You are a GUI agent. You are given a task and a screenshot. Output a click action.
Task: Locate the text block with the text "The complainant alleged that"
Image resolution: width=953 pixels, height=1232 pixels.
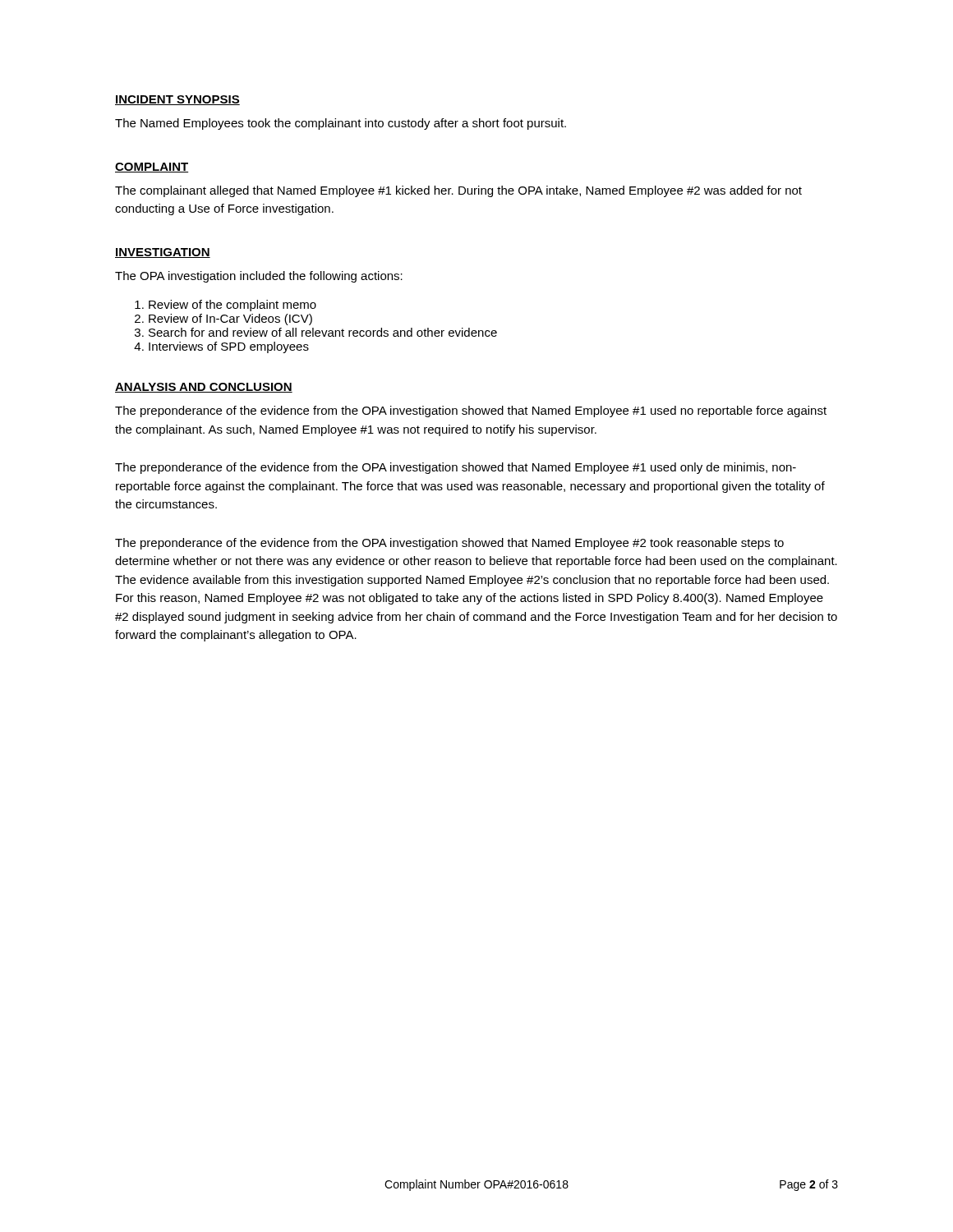[458, 199]
